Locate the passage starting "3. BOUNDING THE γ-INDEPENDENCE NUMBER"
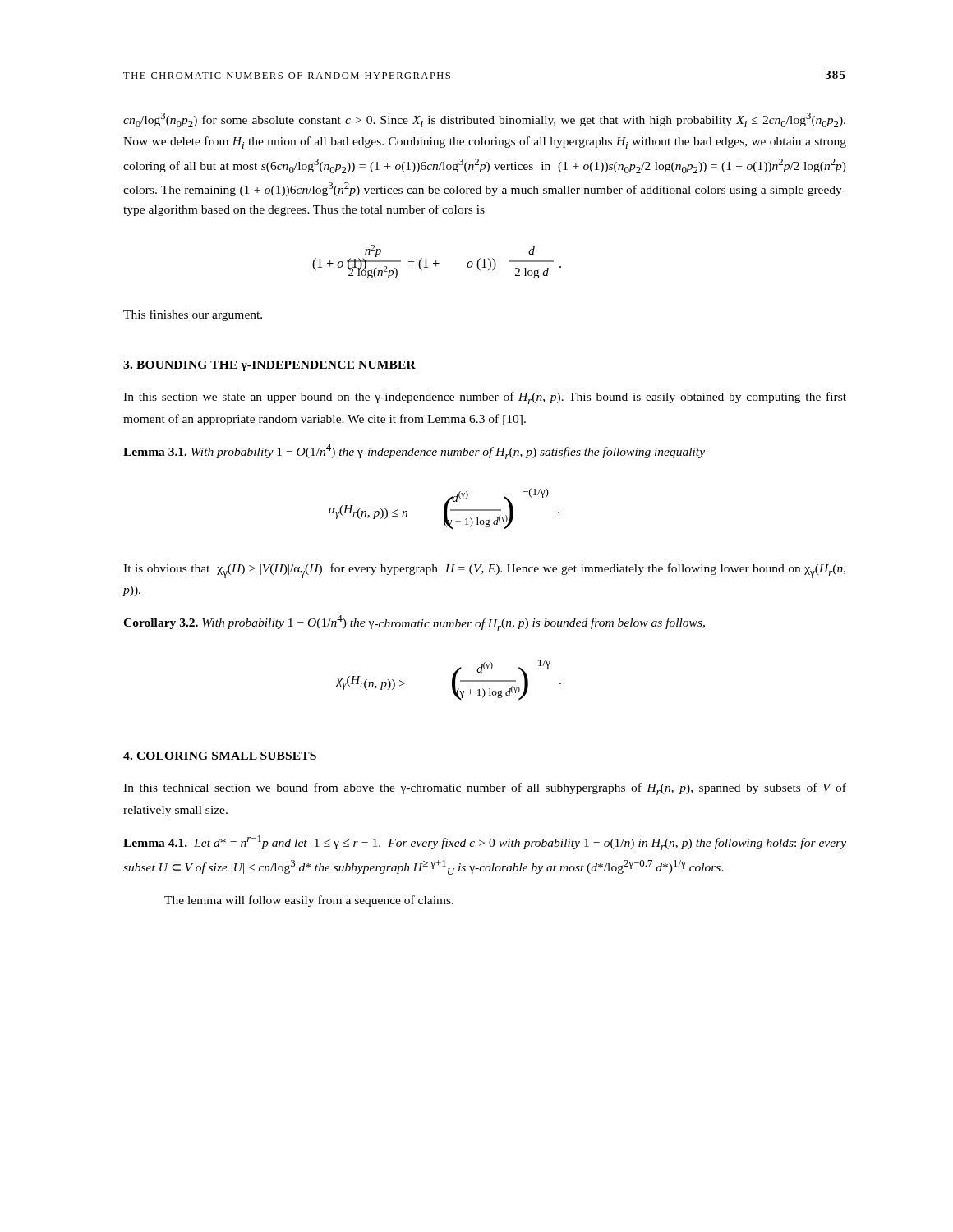 pos(269,364)
